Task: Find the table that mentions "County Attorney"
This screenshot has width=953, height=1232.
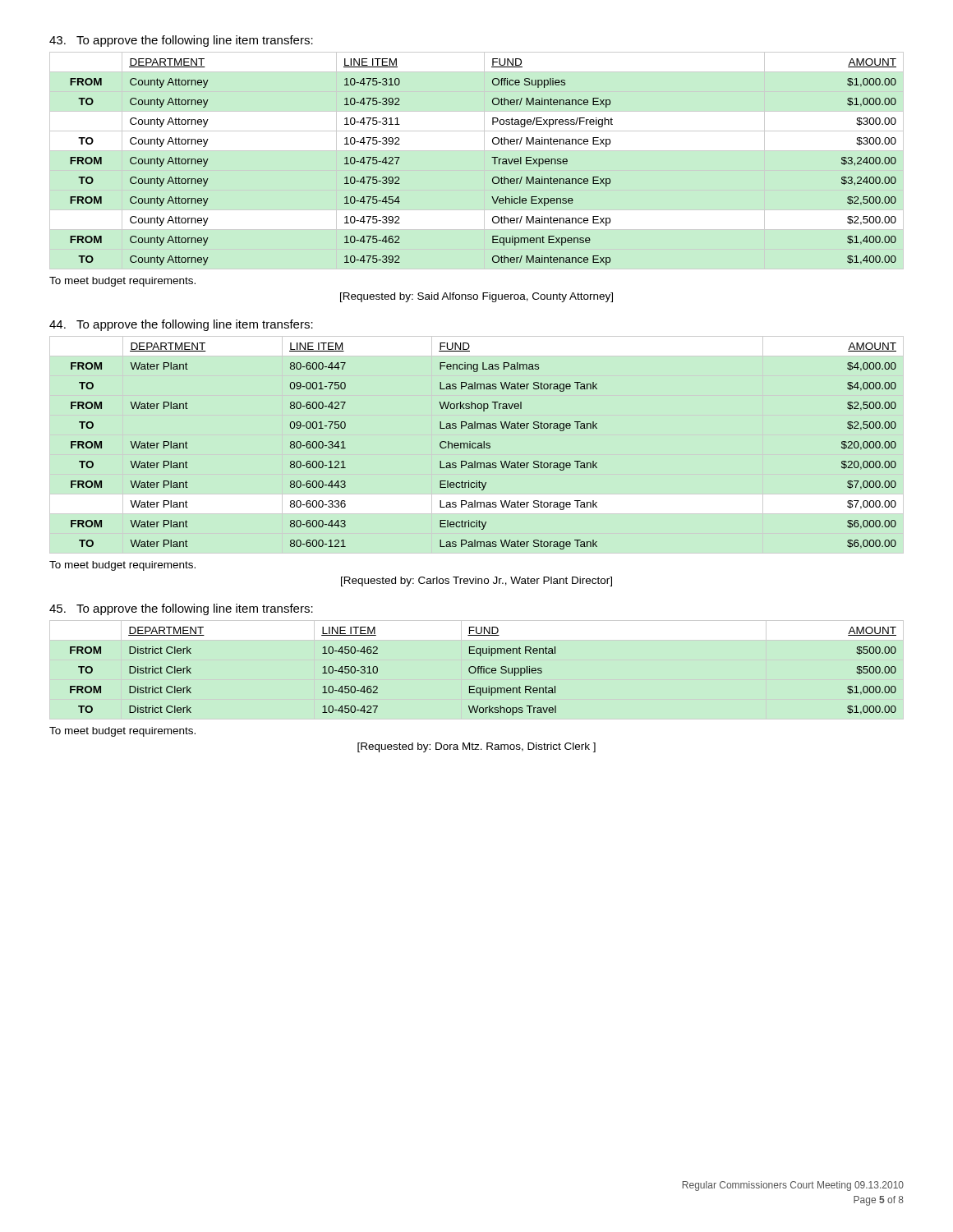Action: pyautogui.click(x=476, y=161)
